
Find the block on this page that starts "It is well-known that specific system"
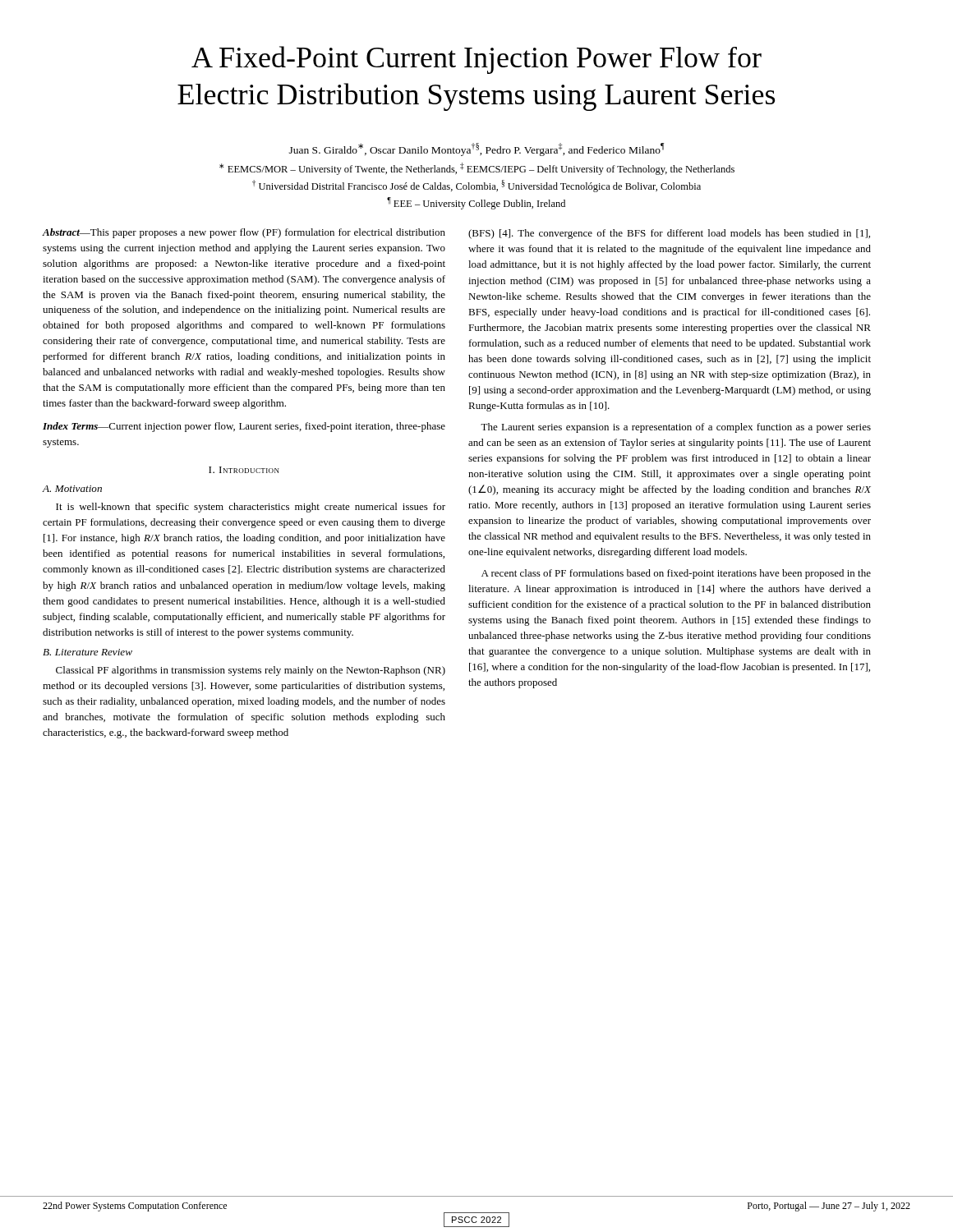click(244, 569)
